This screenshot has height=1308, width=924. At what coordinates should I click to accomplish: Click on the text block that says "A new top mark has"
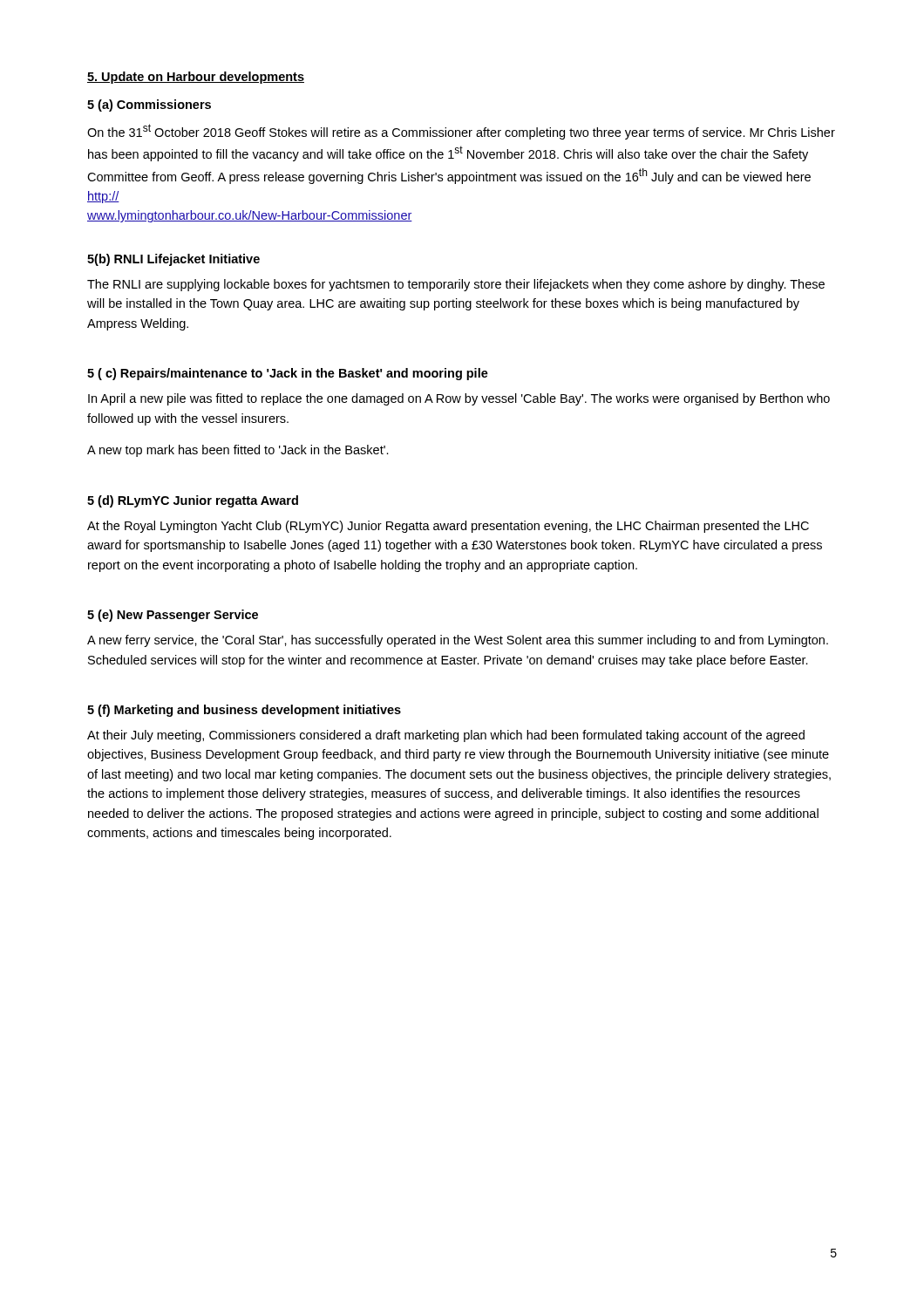[x=238, y=450]
